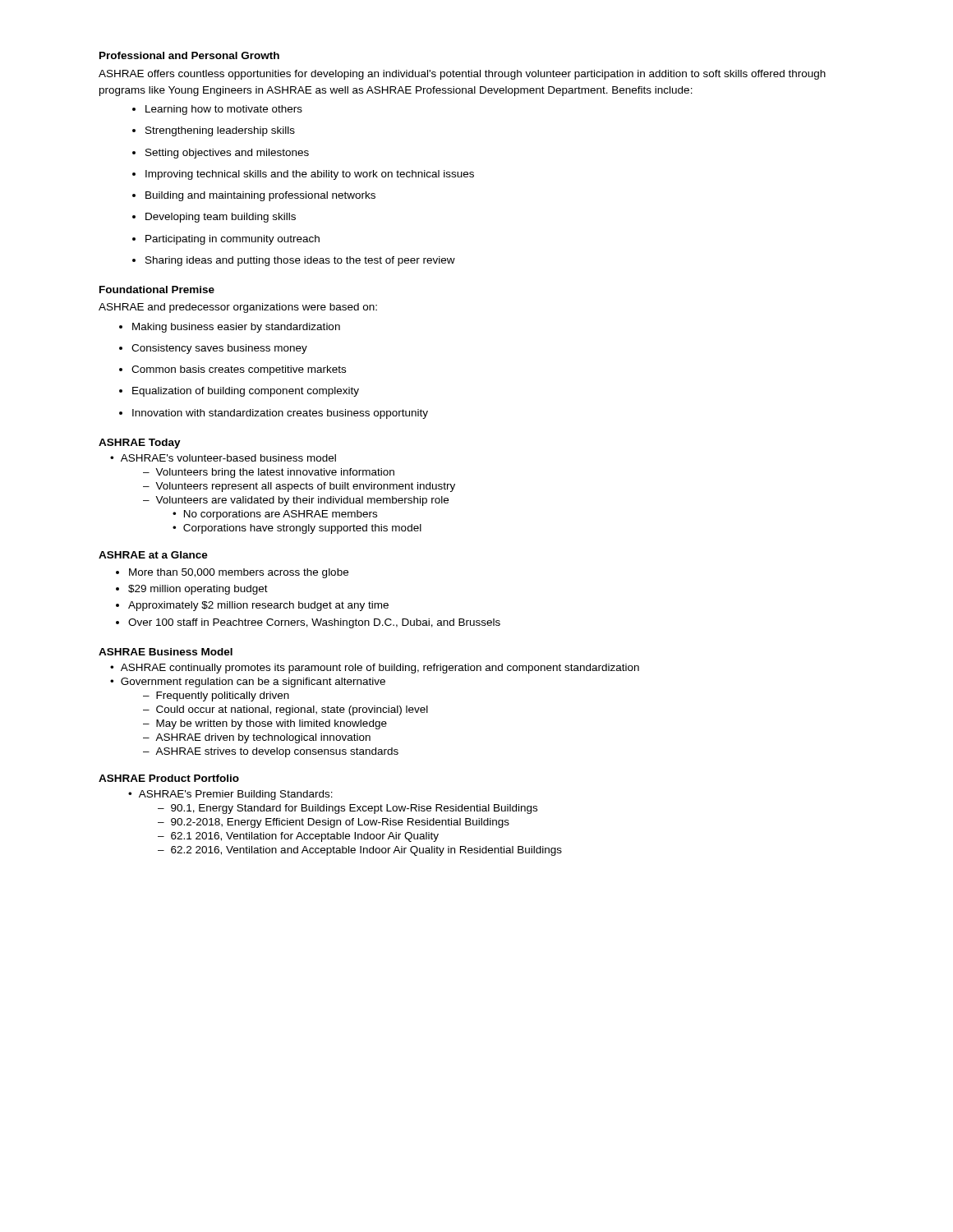Locate the block of text that opens with "• Corporations have strongly"

[297, 528]
